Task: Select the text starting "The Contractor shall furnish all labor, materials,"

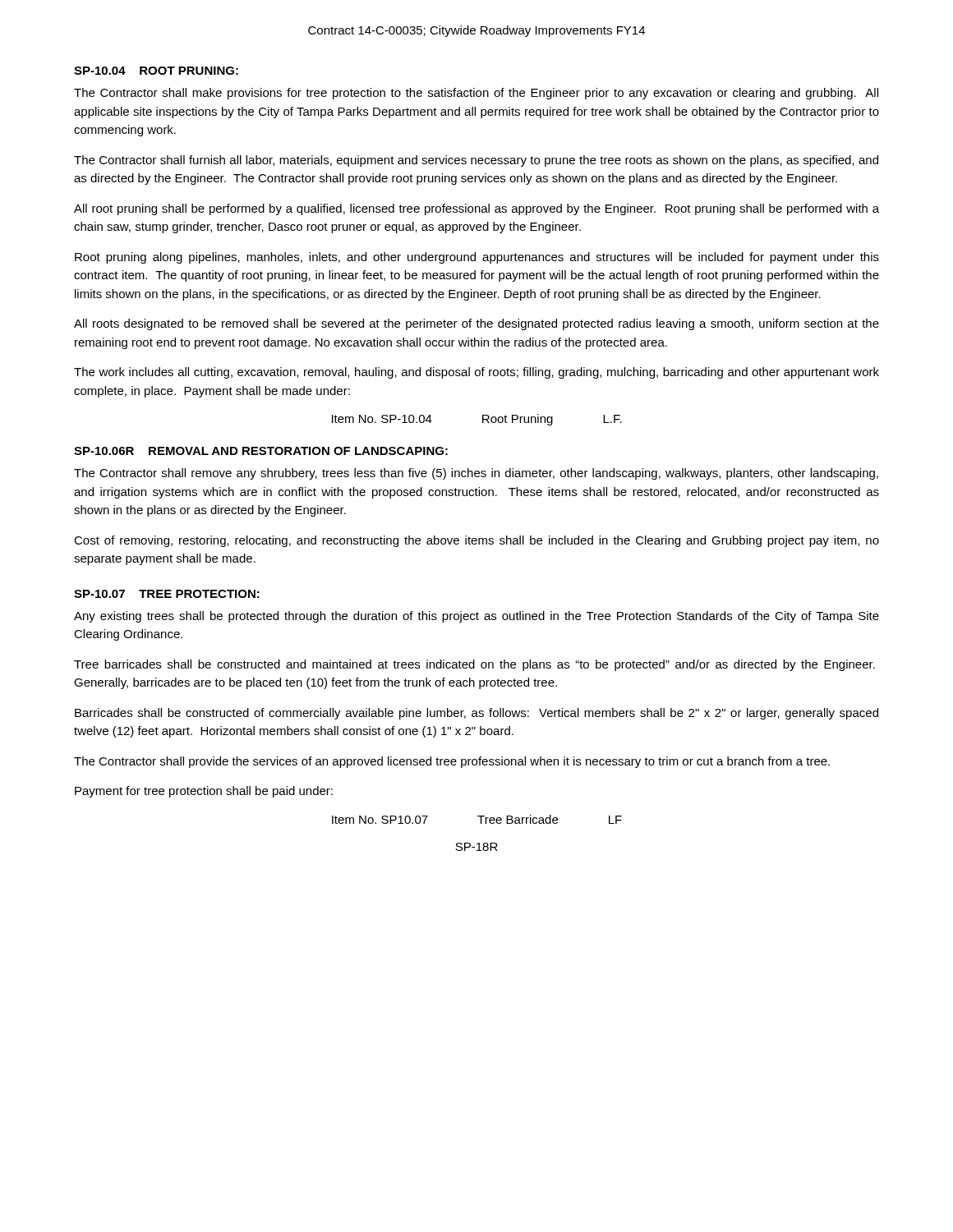Action: pos(476,169)
